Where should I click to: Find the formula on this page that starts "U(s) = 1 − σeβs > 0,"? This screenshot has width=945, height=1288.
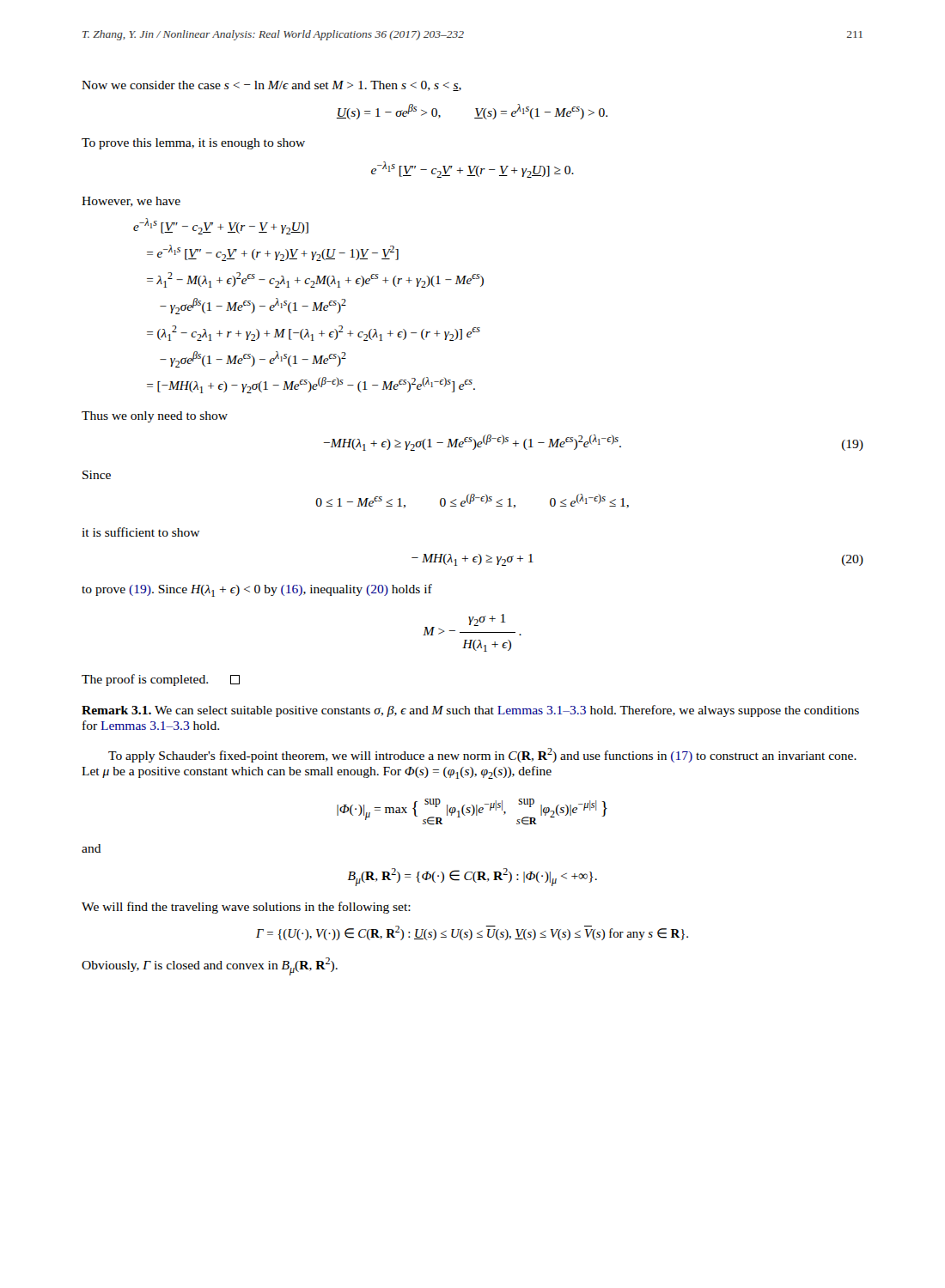(472, 111)
